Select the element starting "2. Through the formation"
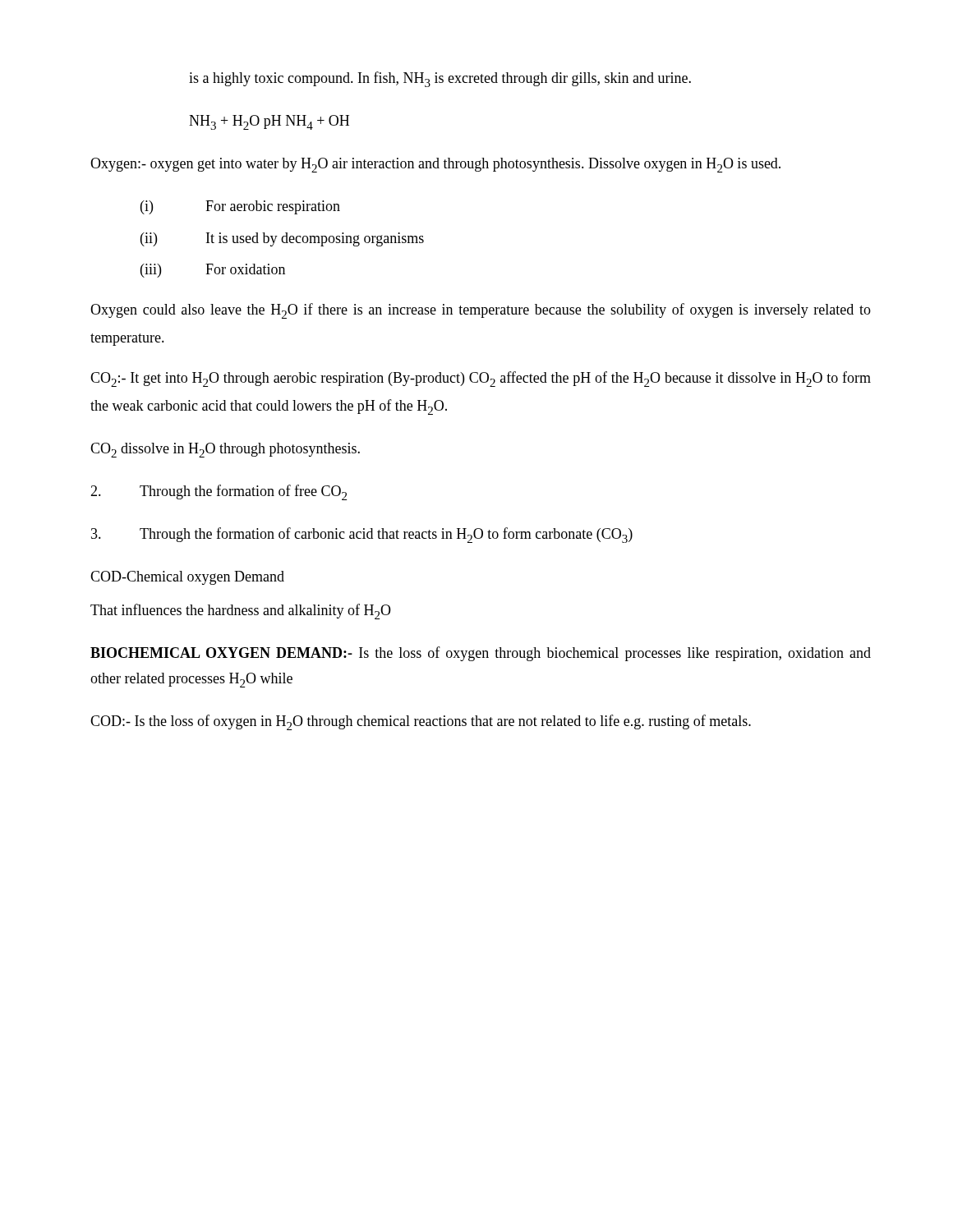Screen dimensions: 1232x953 (x=219, y=492)
